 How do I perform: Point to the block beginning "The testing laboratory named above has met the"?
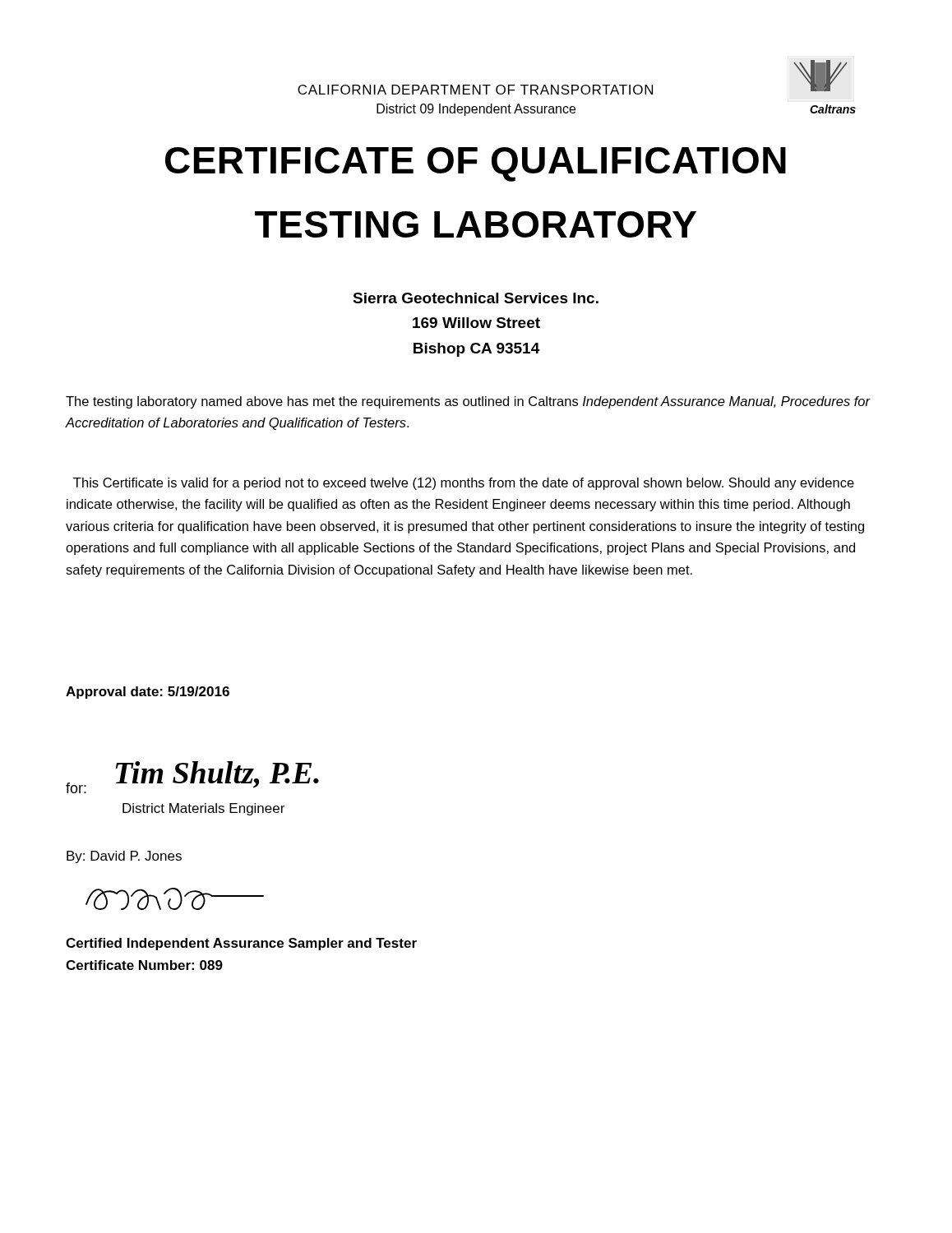click(468, 412)
